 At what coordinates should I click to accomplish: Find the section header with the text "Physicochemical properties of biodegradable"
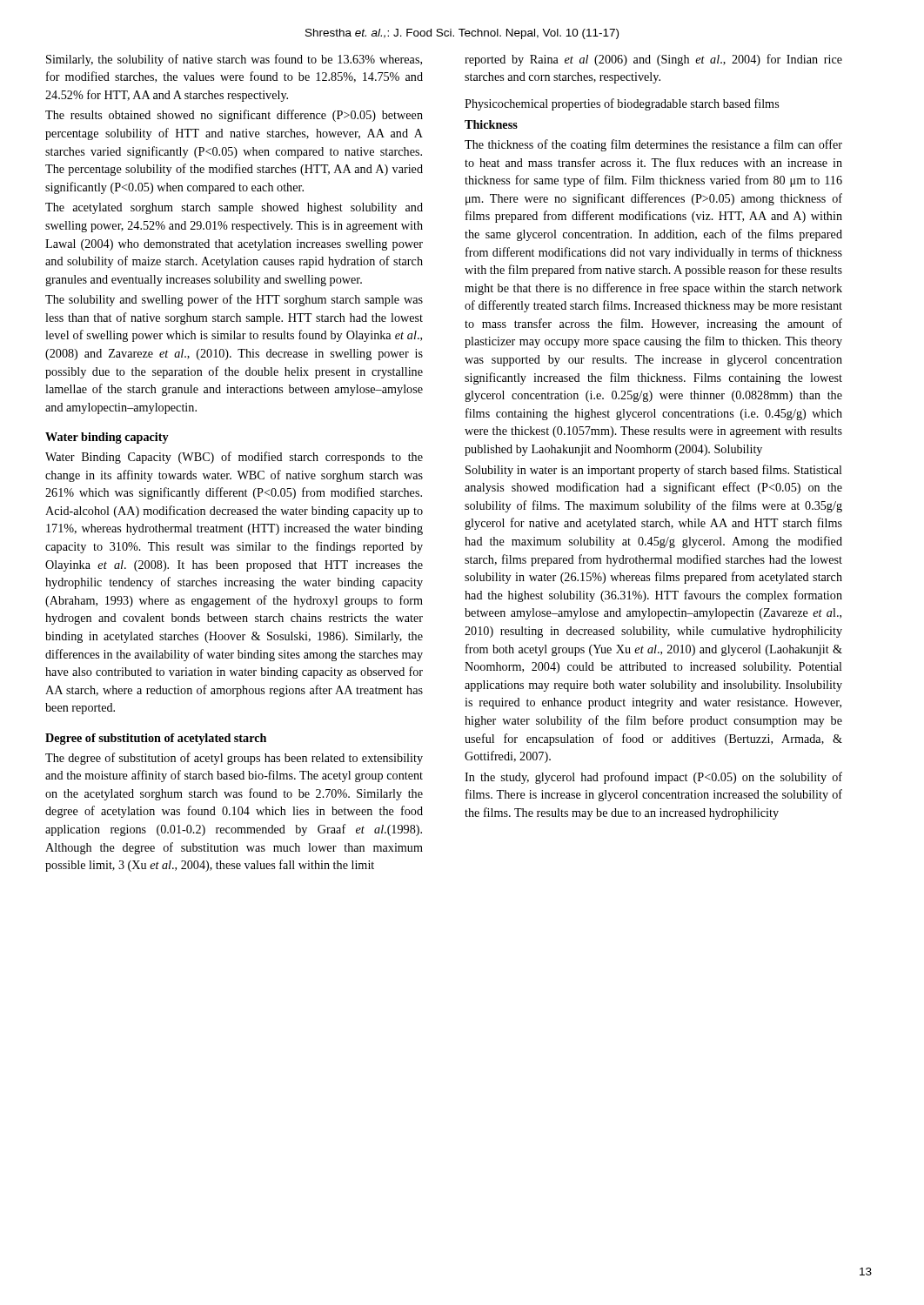[x=622, y=103]
